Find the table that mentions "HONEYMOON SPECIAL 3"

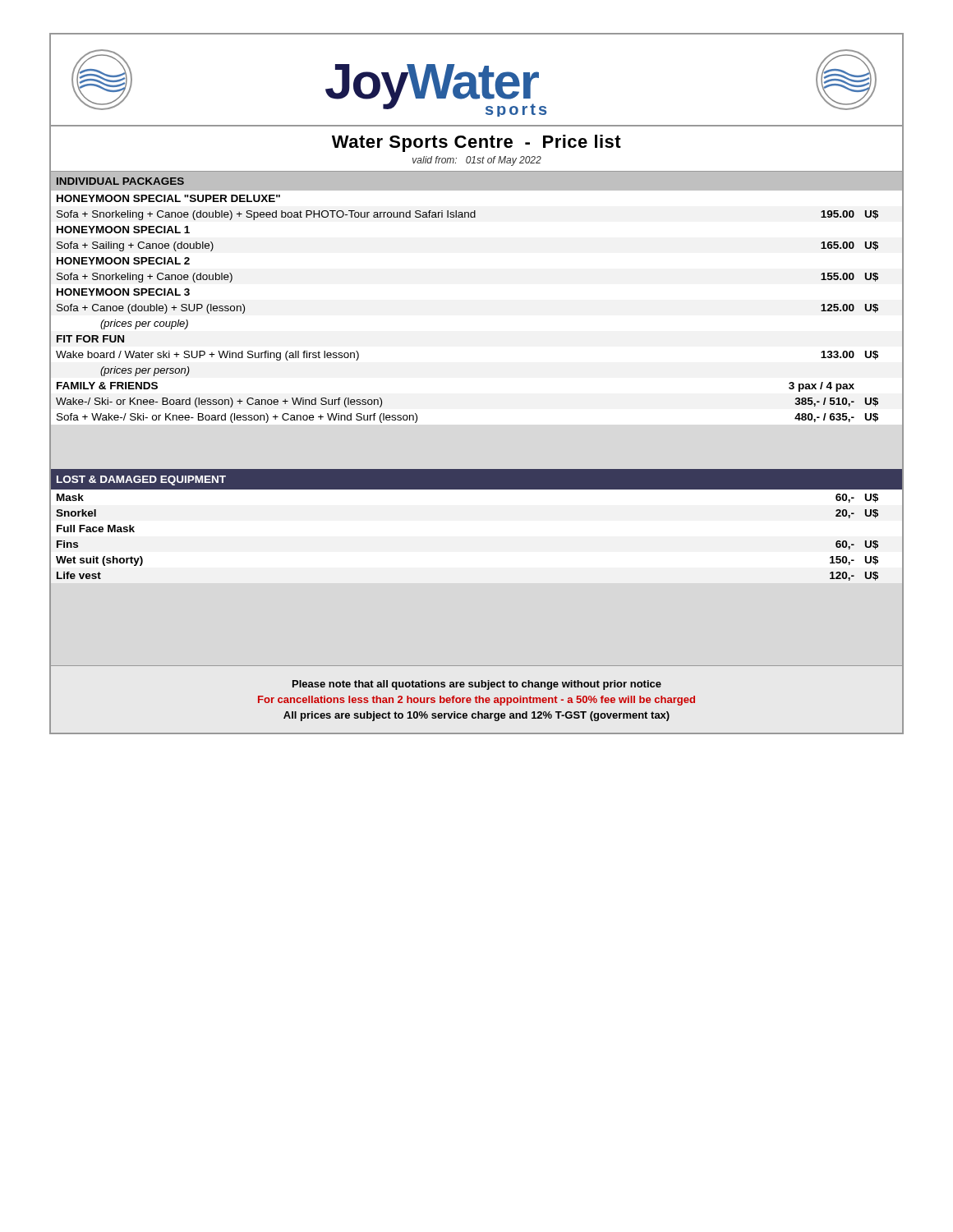pyautogui.click(x=476, y=419)
